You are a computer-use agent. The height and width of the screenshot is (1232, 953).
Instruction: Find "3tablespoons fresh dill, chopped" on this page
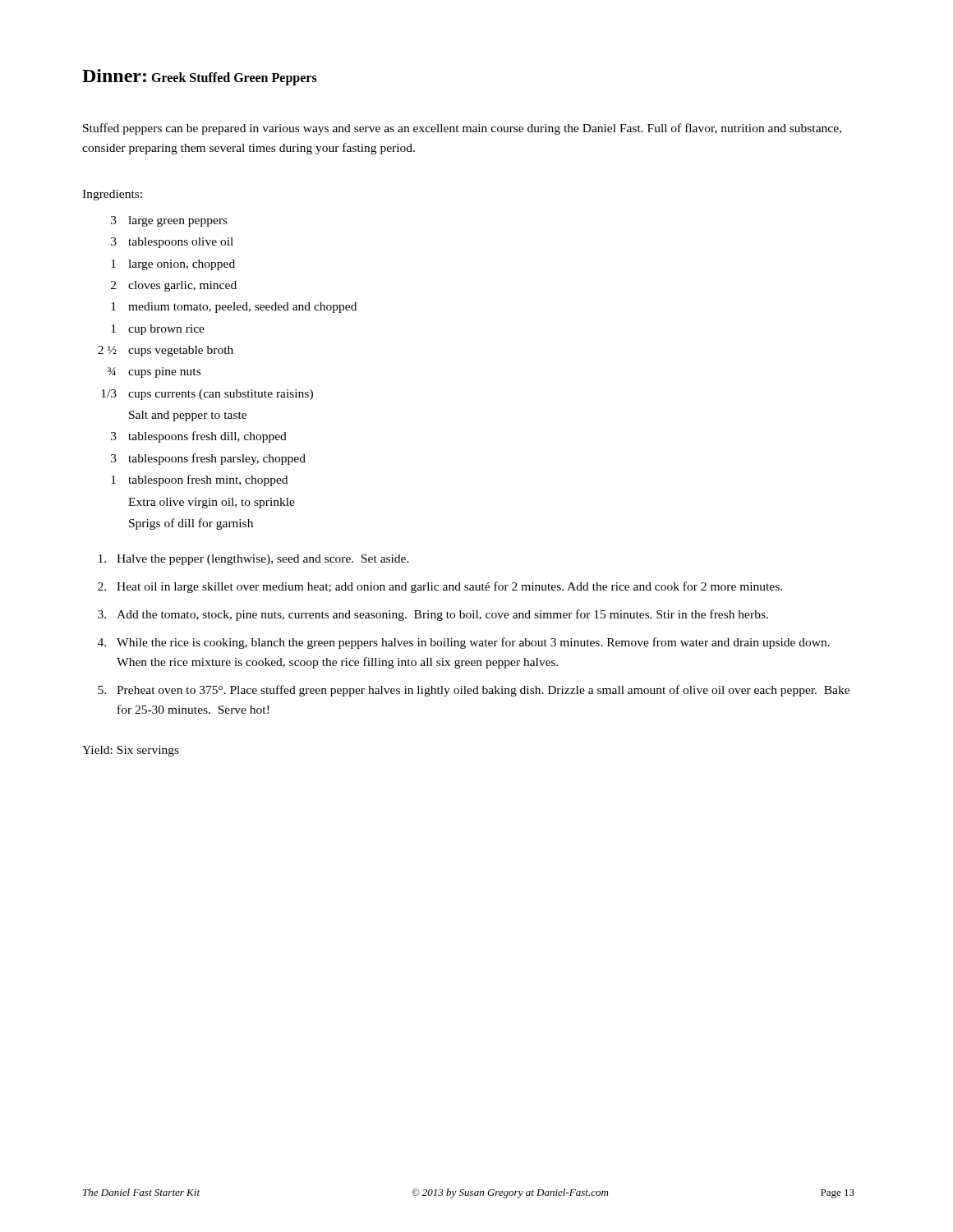point(199,437)
